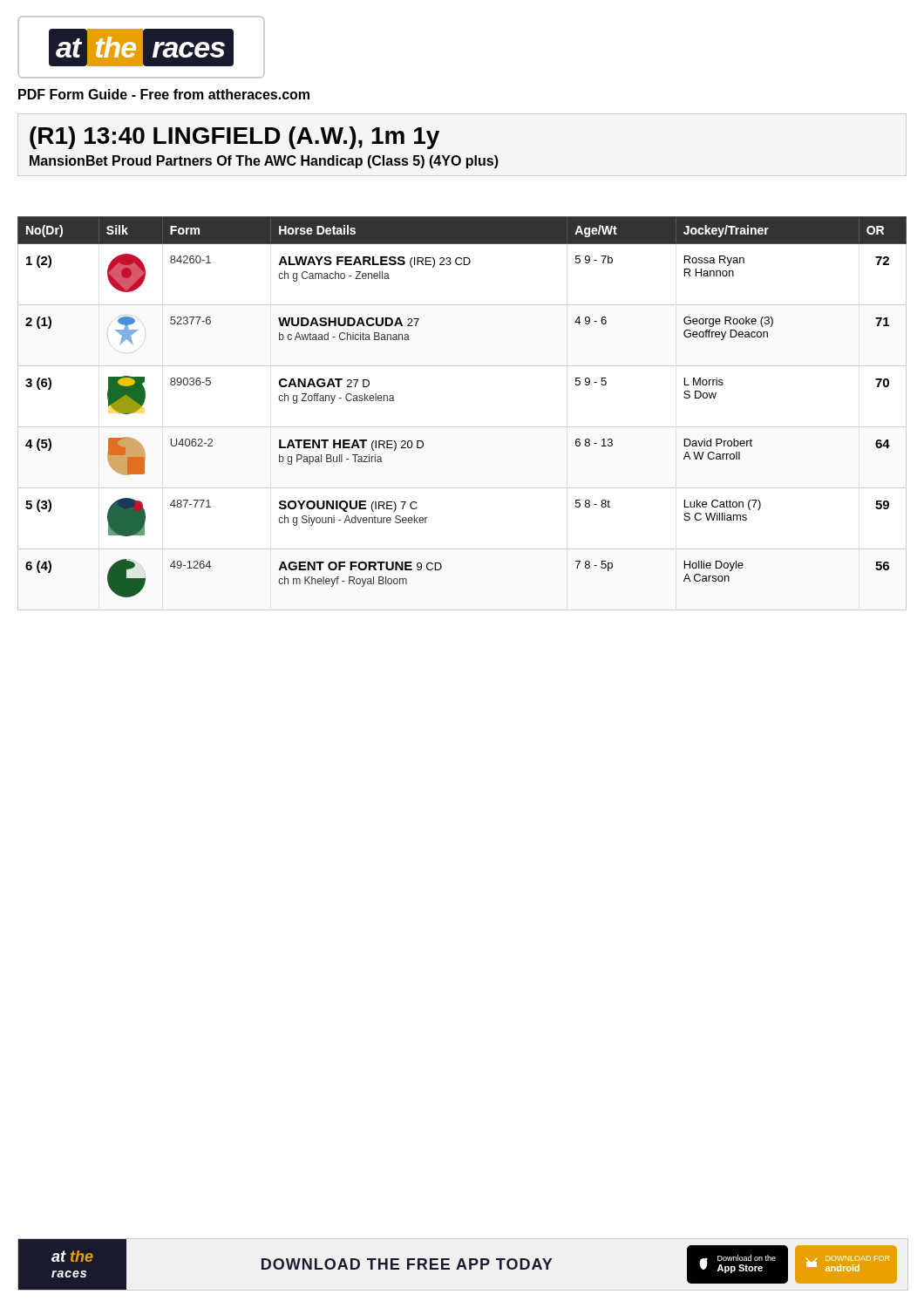Click on the element starting "(R1) 13:40 LINGFIELD (A.W.), 1m 1y"
Viewport: 924px width, 1308px height.
pyautogui.click(x=234, y=136)
